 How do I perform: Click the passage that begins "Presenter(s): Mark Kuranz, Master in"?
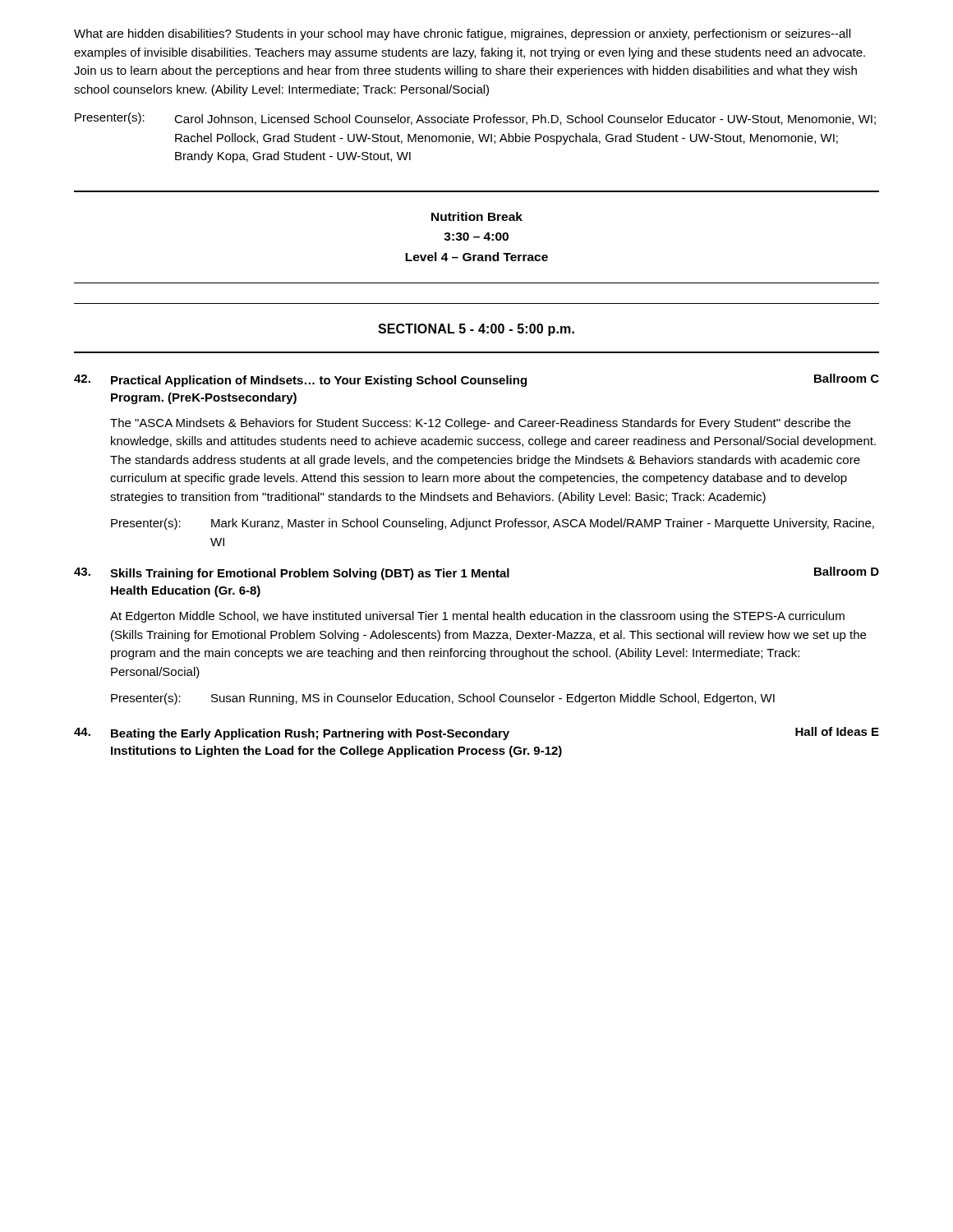[x=495, y=533]
